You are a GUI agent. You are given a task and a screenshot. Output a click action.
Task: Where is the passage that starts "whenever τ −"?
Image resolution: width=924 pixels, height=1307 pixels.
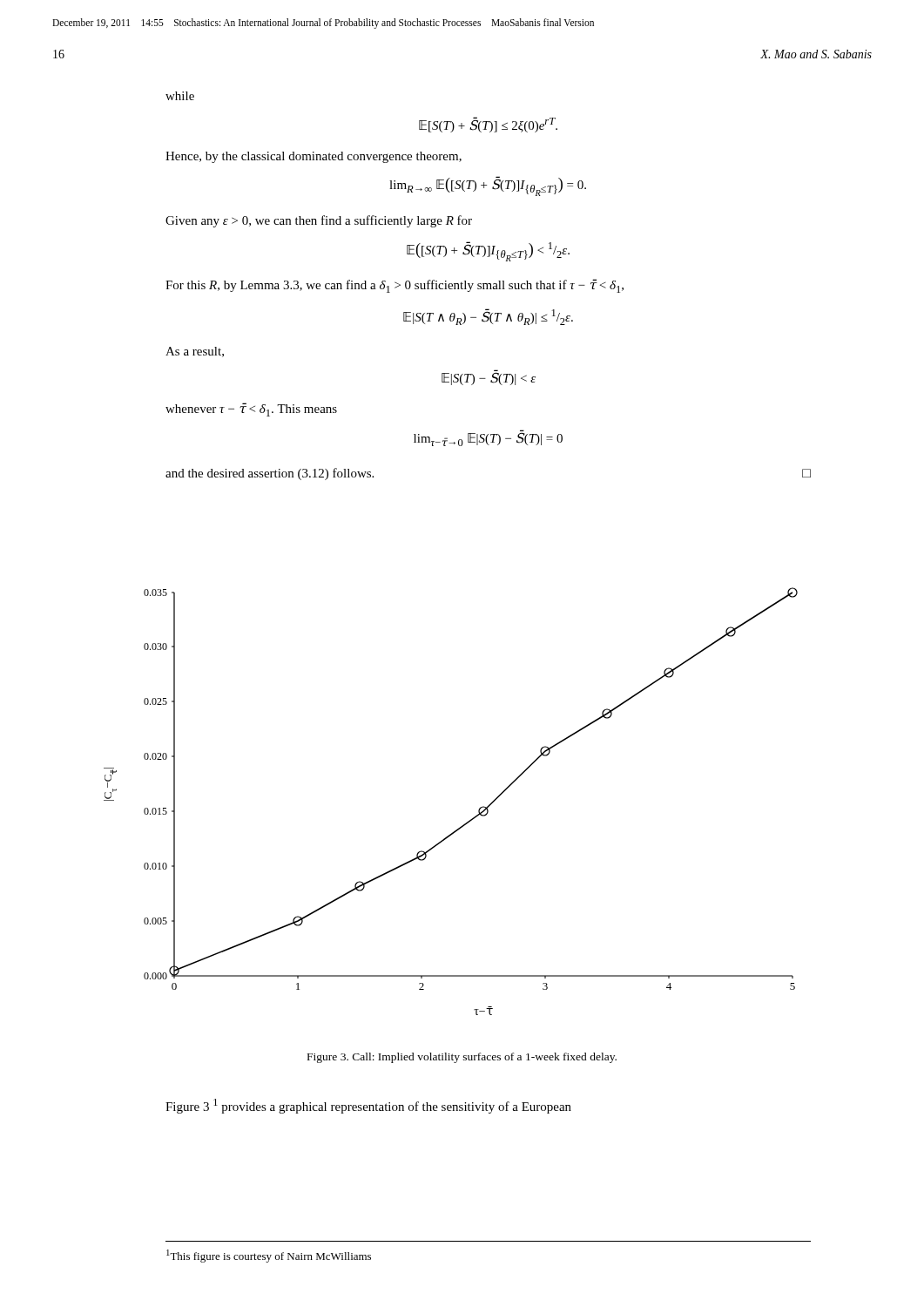tap(251, 410)
